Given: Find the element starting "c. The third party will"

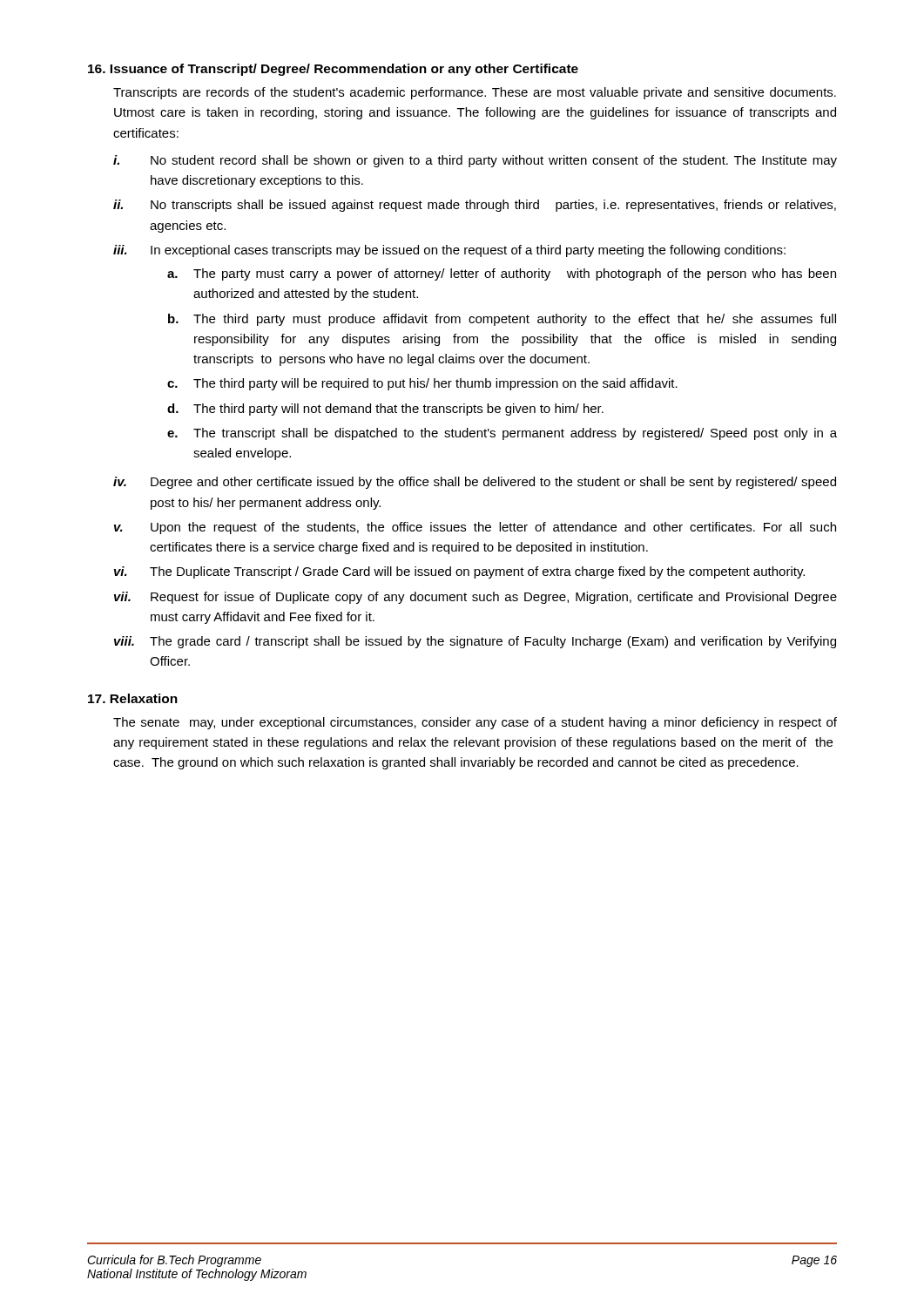Looking at the screenshot, I should coord(502,383).
